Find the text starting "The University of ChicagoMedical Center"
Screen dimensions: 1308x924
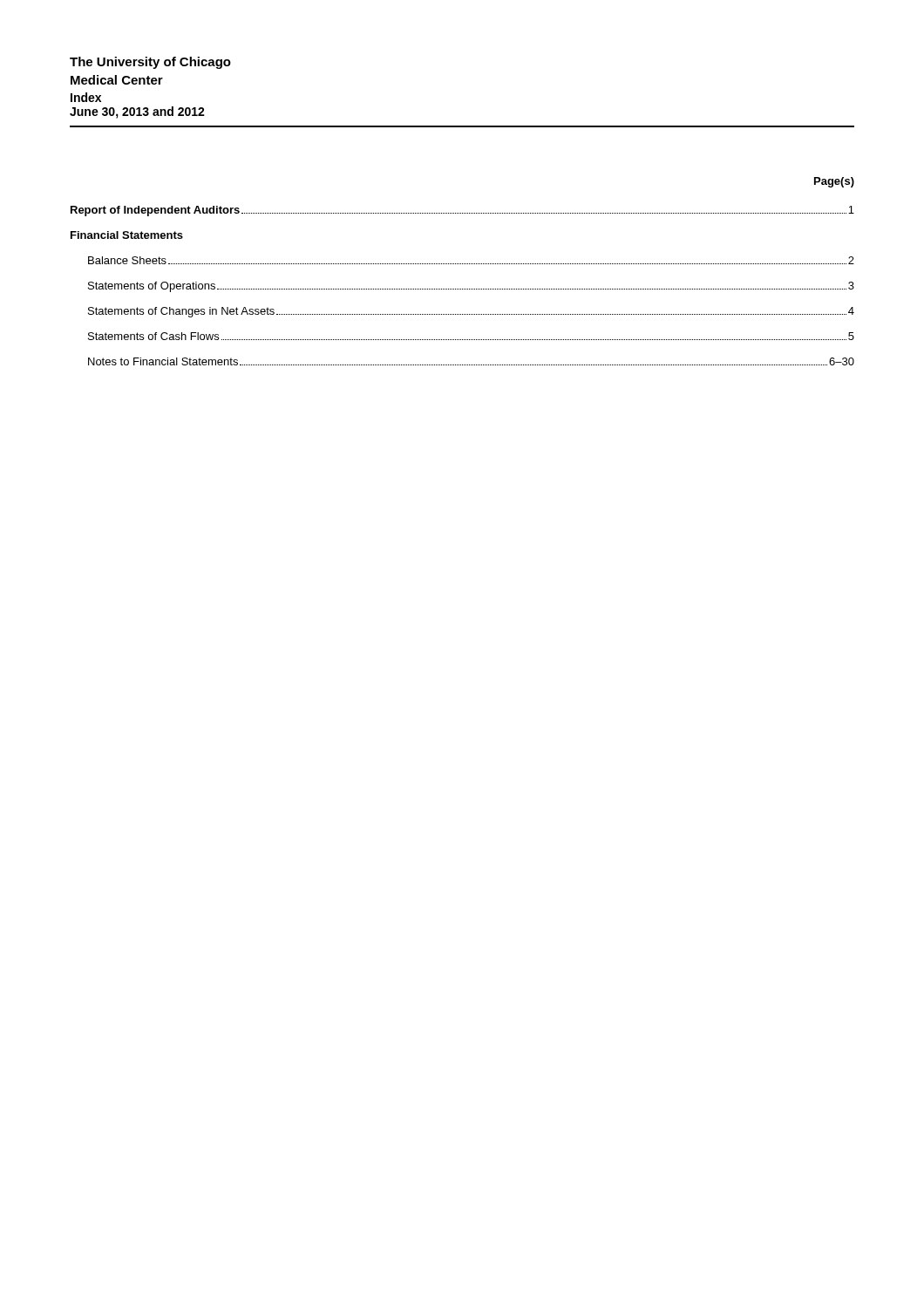click(x=150, y=63)
